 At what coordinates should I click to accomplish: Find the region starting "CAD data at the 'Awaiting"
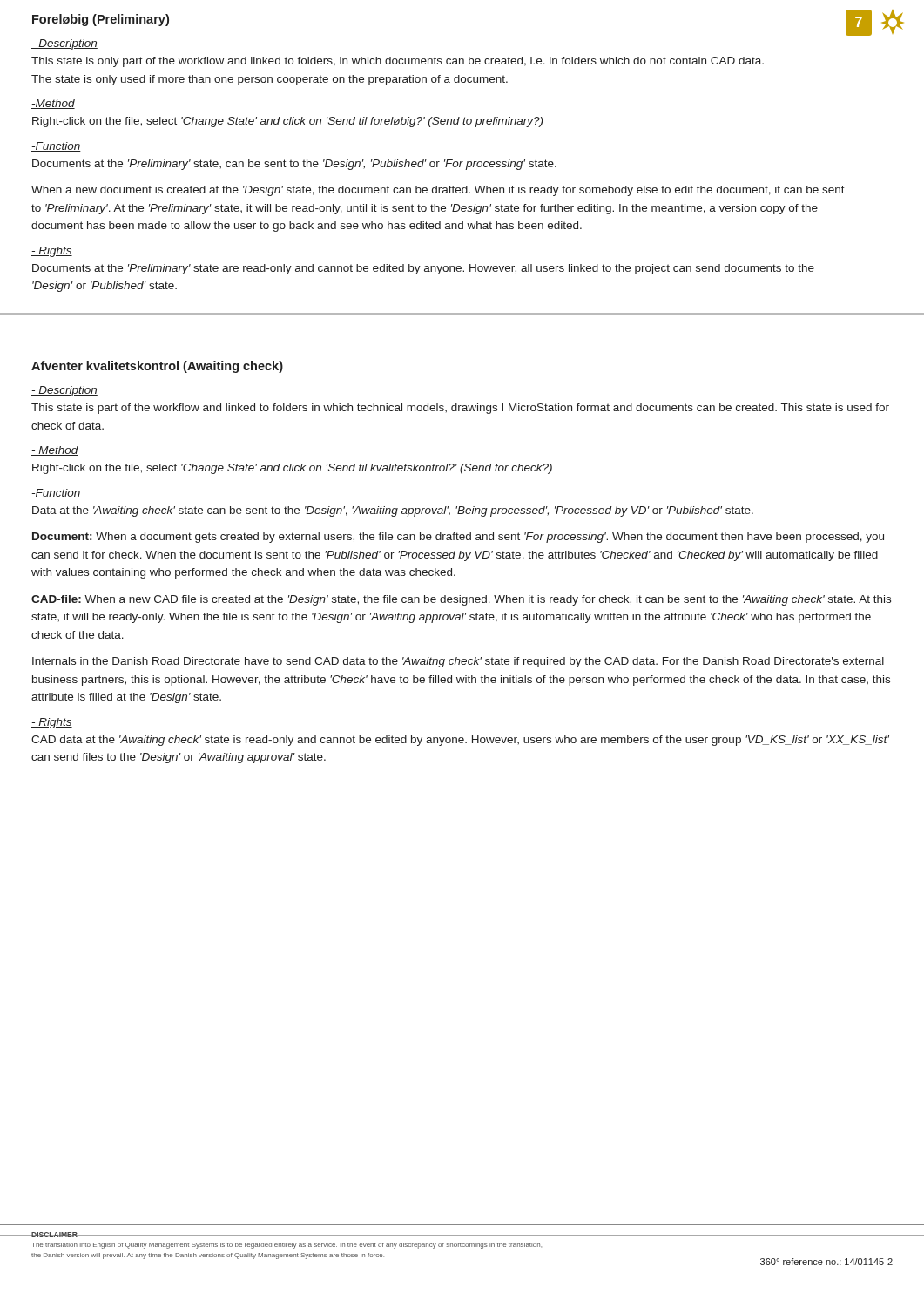(460, 748)
